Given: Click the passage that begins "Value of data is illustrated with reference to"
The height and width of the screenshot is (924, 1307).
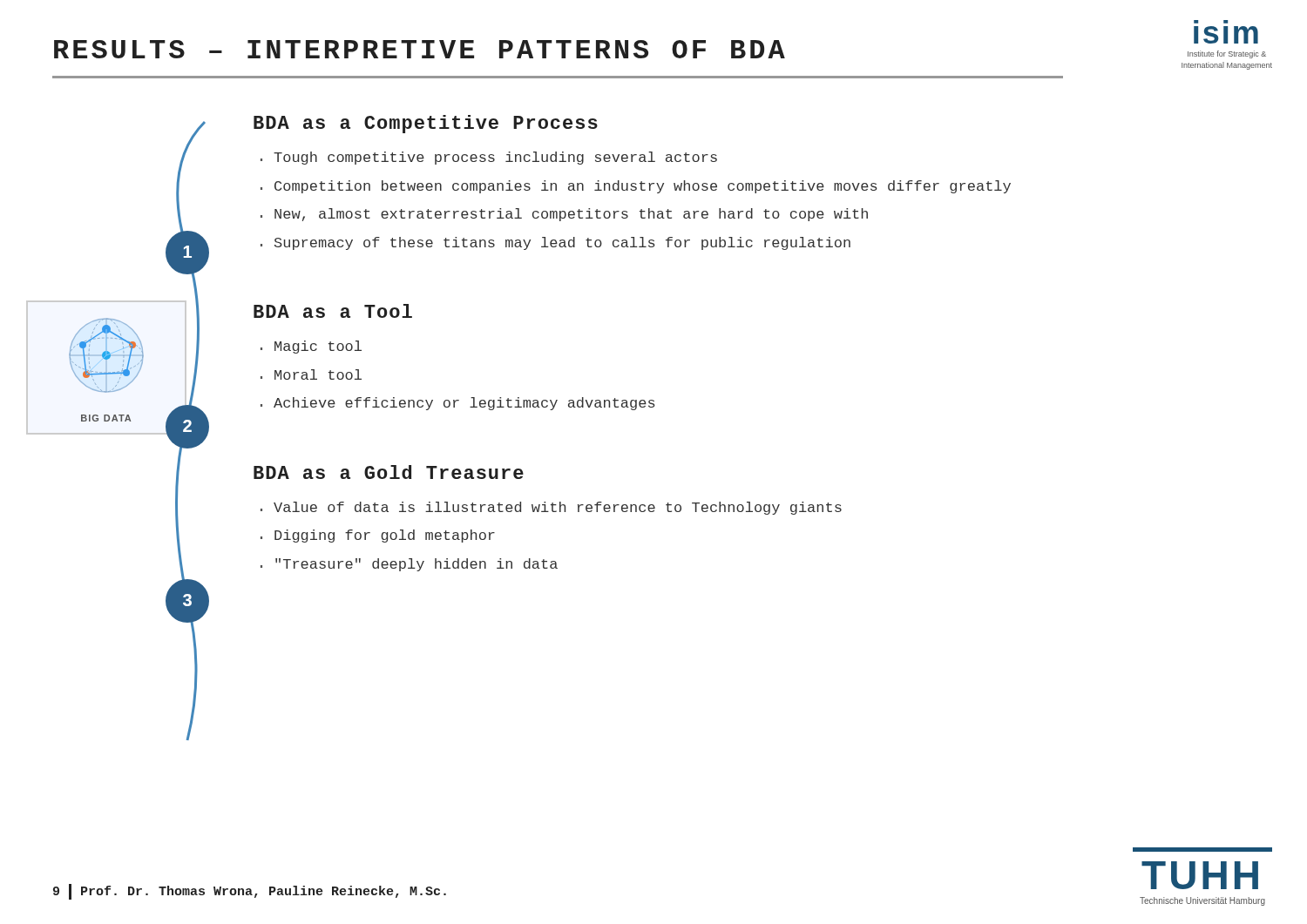Looking at the screenshot, I should point(558,508).
